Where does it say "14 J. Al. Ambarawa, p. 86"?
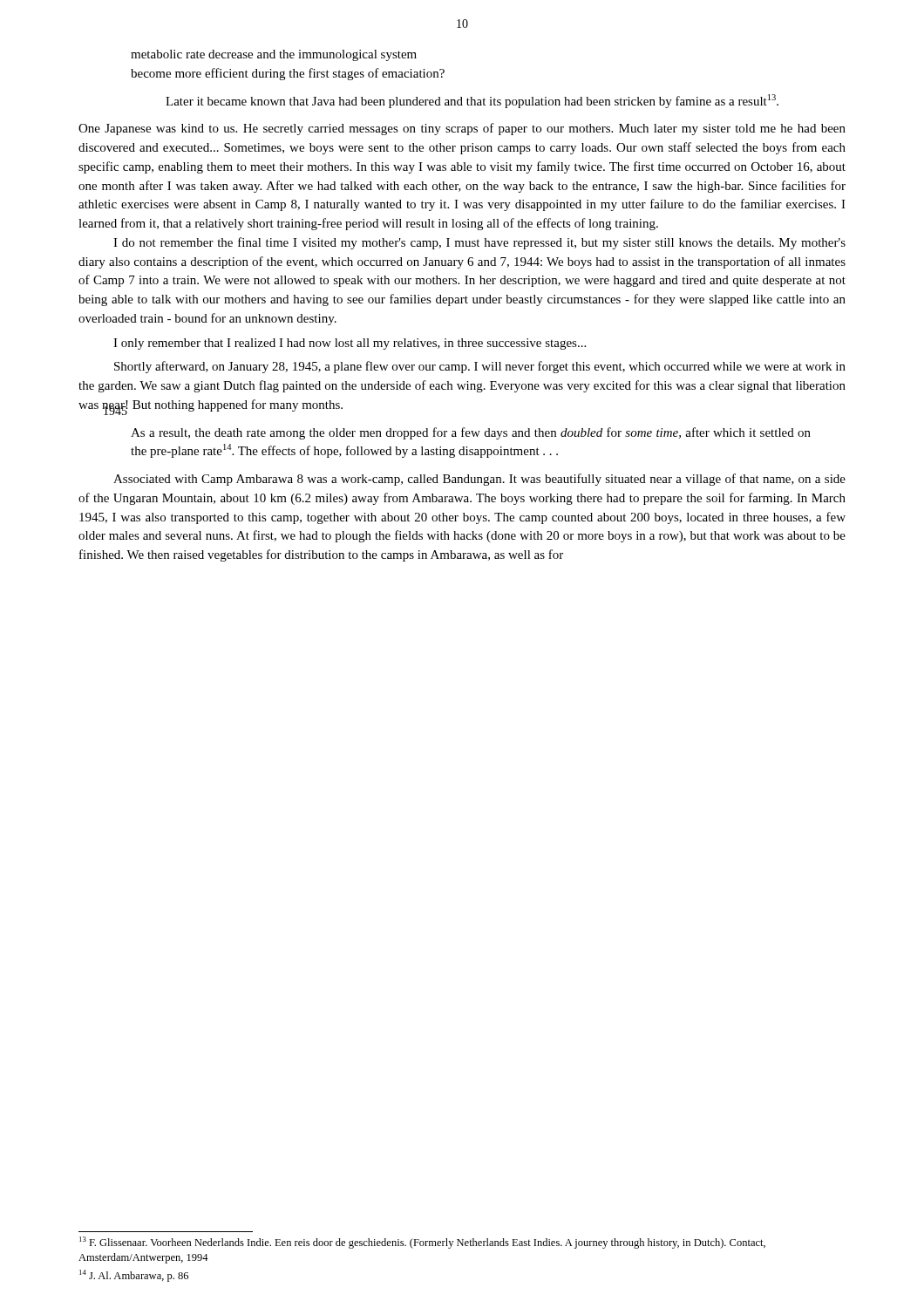924x1308 pixels. pos(134,1275)
